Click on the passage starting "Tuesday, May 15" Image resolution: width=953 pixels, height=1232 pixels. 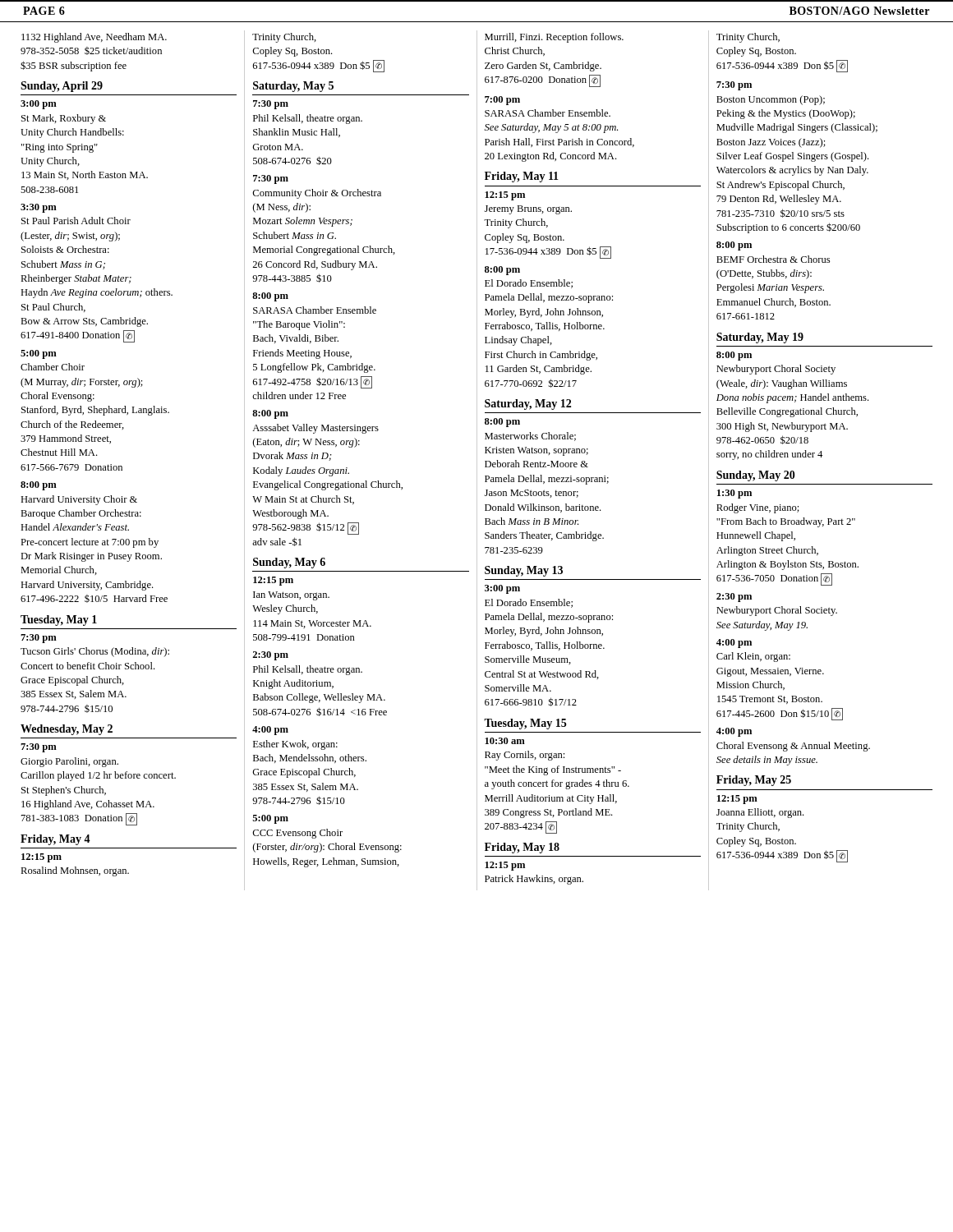tap(525, 723)
